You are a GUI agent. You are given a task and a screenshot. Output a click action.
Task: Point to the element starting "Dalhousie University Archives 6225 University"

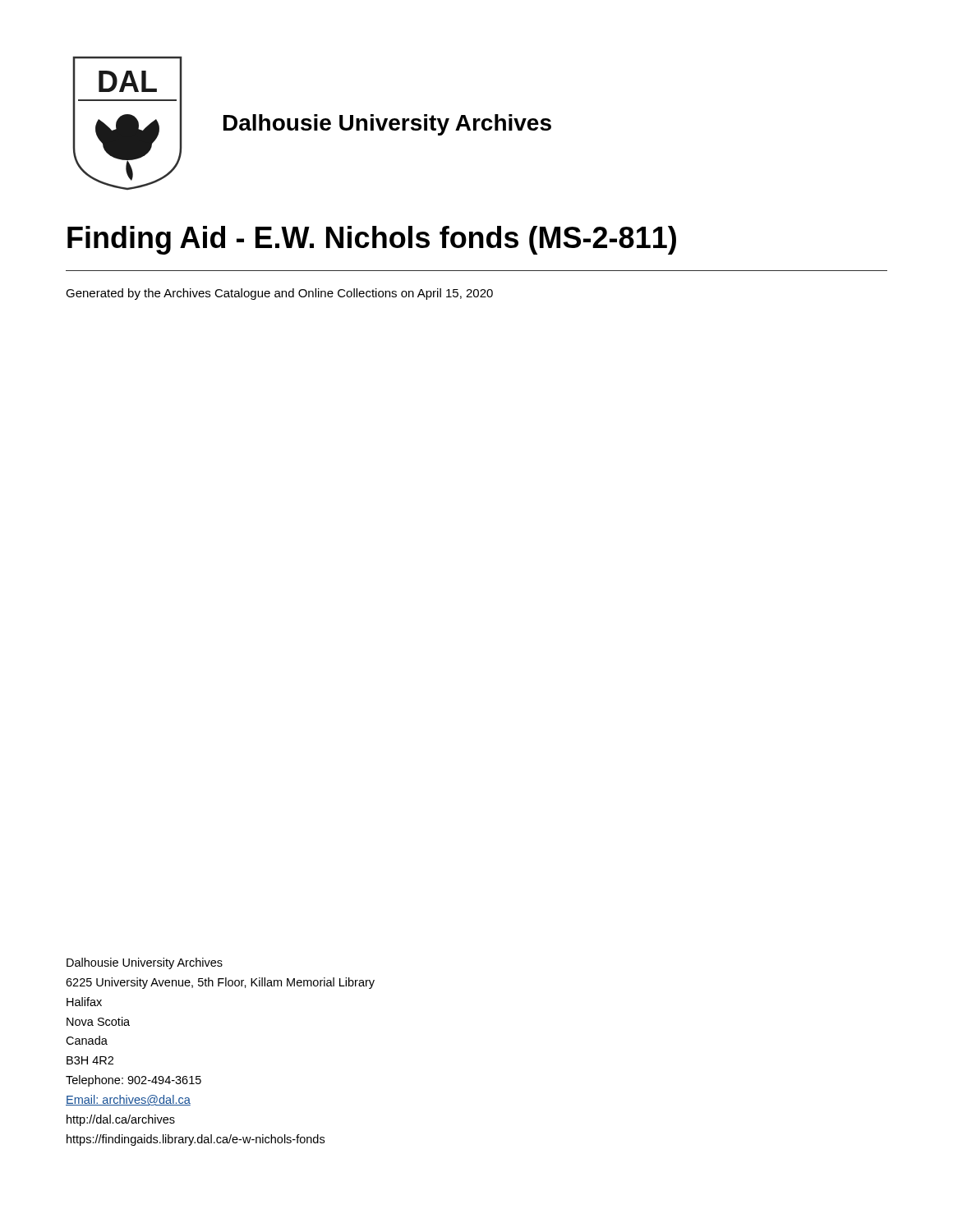[145, 963]
